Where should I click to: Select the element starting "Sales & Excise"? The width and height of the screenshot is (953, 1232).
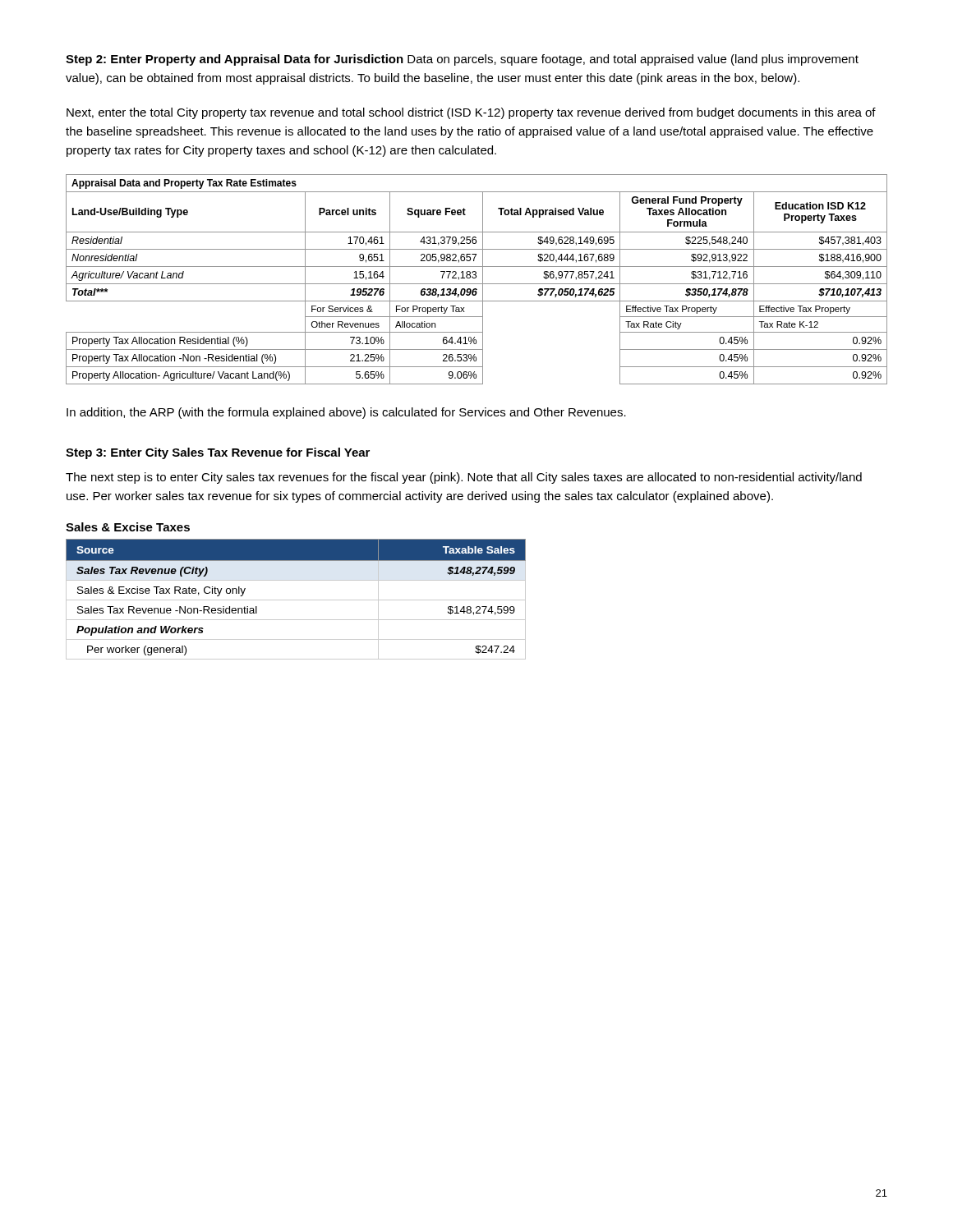pos(128,527)
